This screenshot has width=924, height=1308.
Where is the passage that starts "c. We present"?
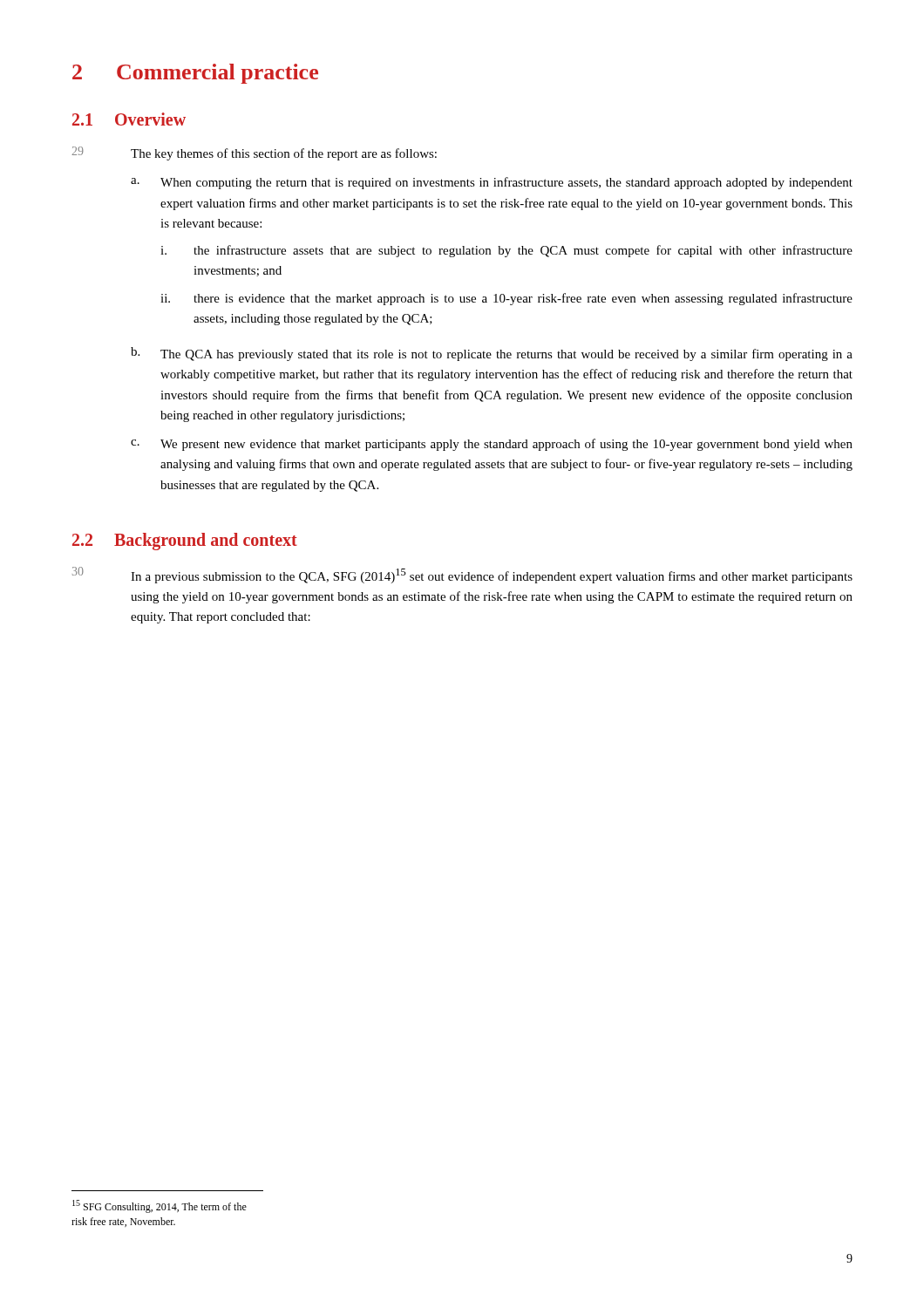pyautogui.click(x=492, y=465)
